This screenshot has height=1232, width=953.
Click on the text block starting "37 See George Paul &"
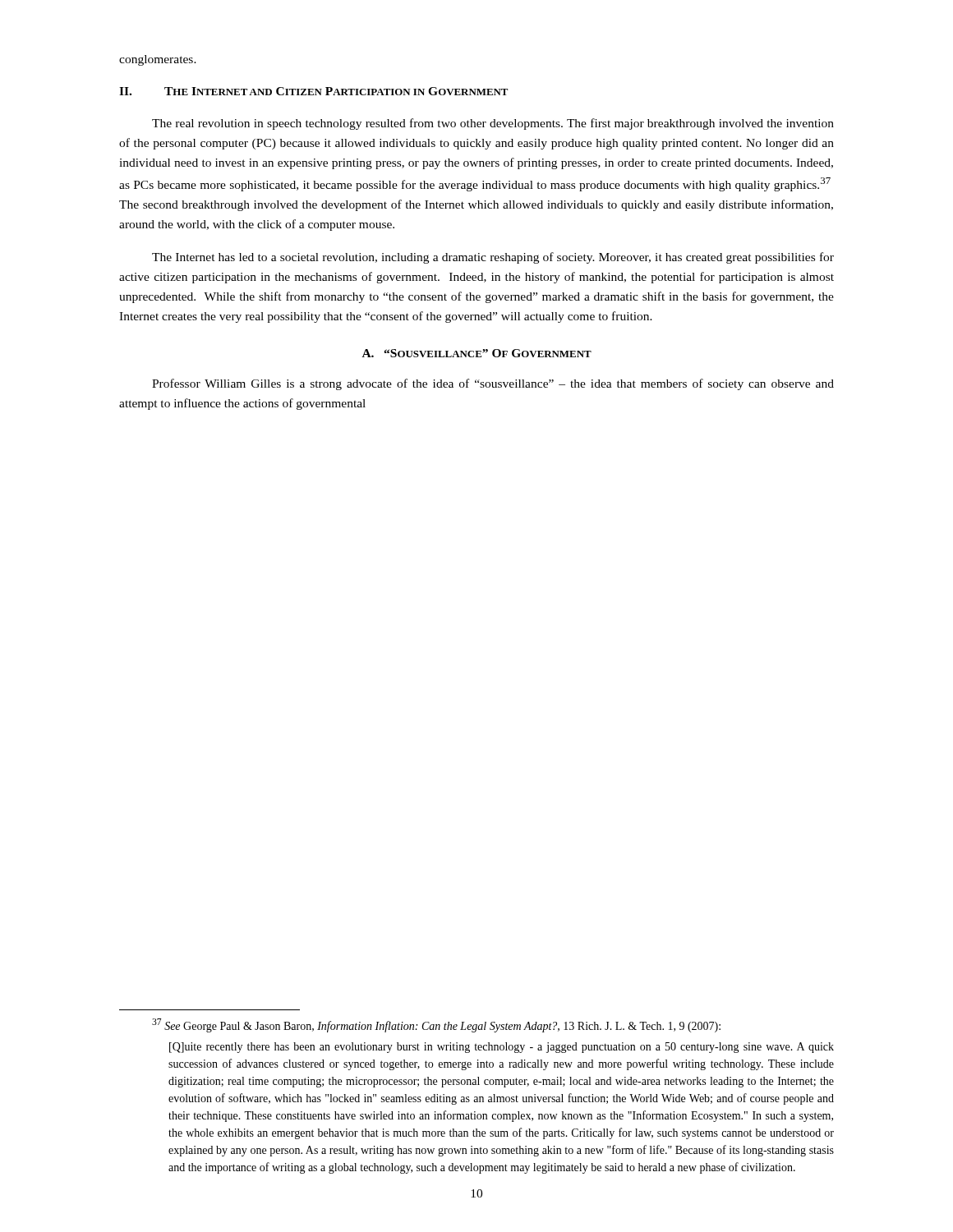click(476, 1096)
